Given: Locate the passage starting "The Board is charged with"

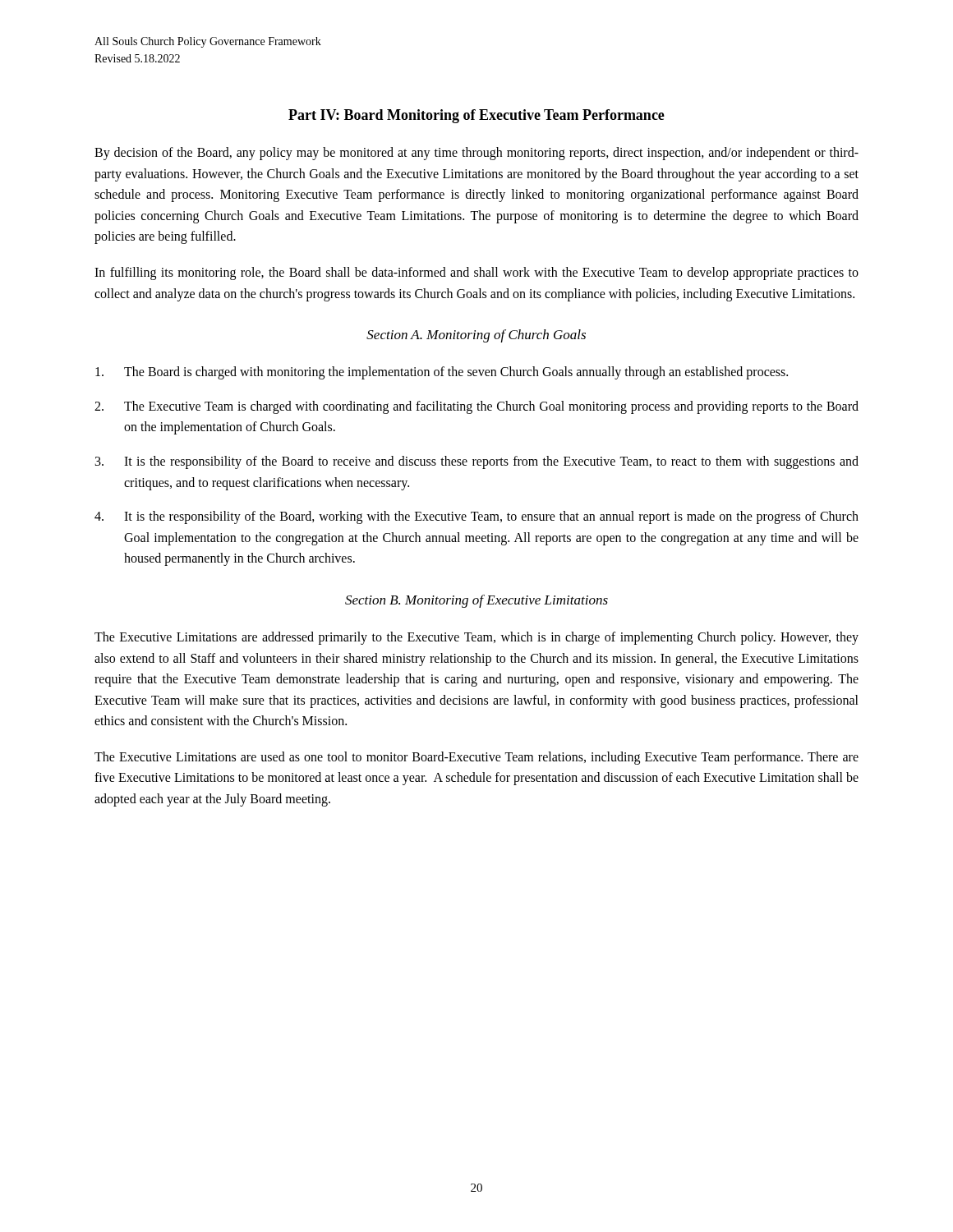Looking at the screenshot, I should 476,372.
